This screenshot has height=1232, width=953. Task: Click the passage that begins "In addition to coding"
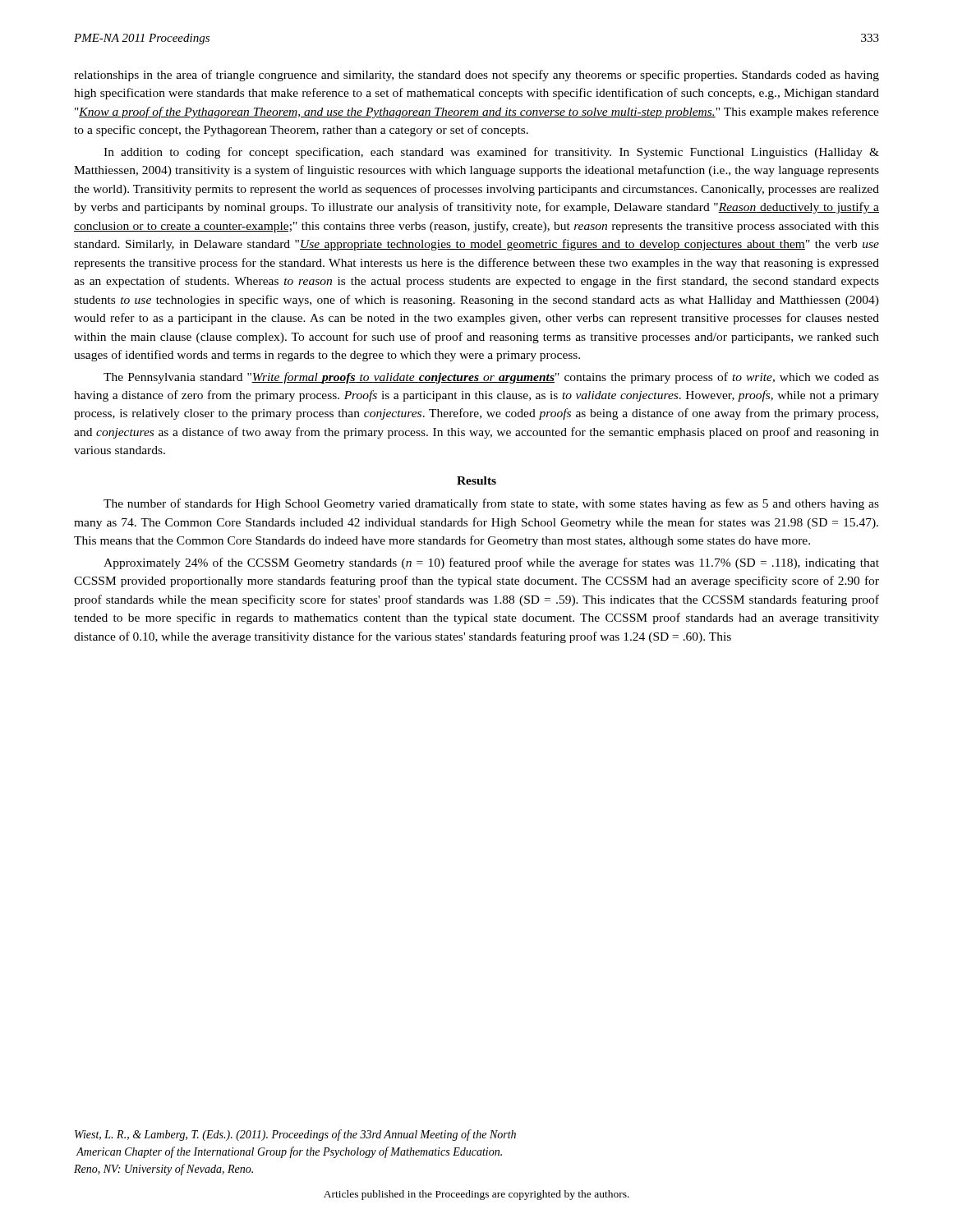[x=476, y=254]
